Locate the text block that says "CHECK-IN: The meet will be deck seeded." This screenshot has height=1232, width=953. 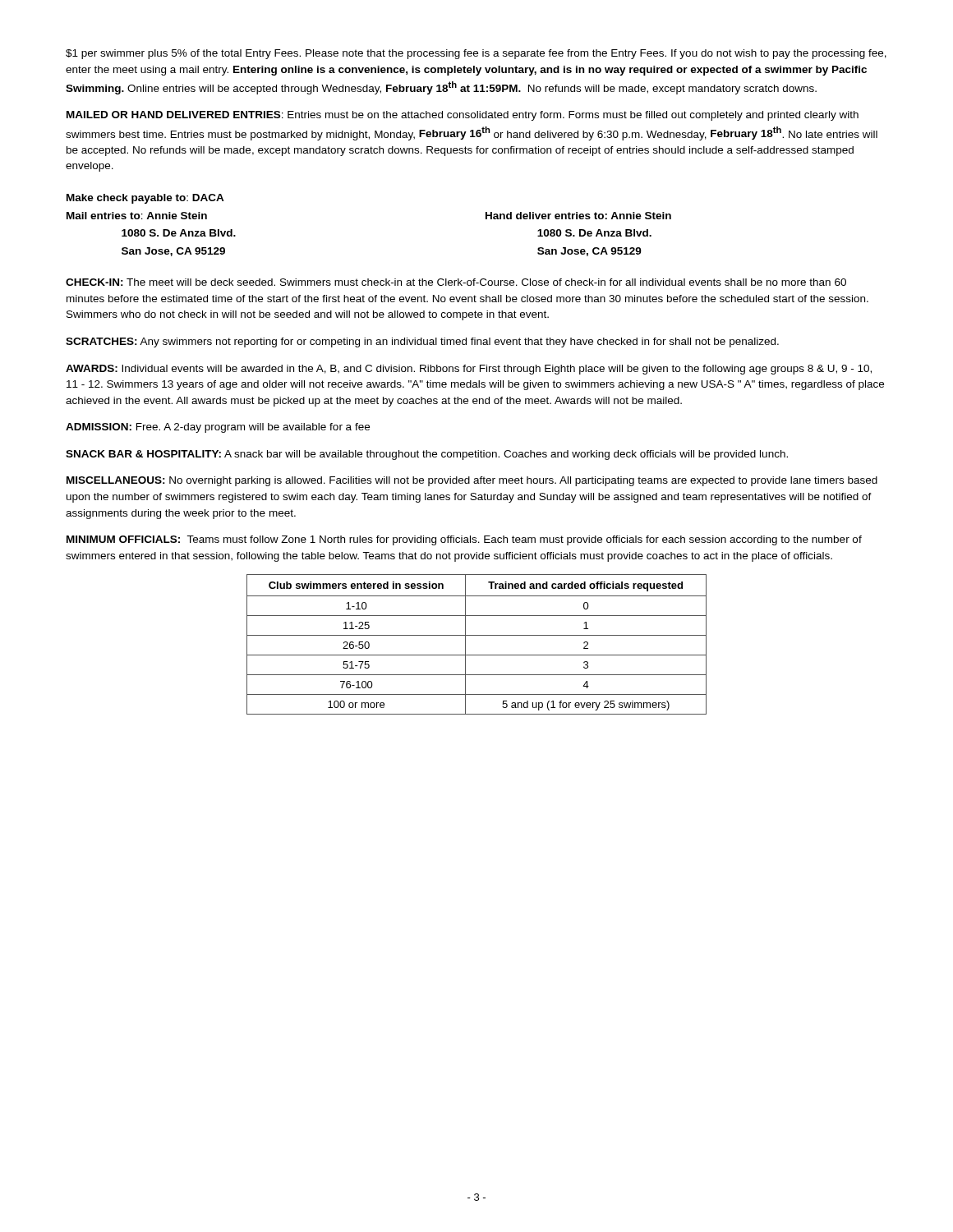(x=467, y=298)
